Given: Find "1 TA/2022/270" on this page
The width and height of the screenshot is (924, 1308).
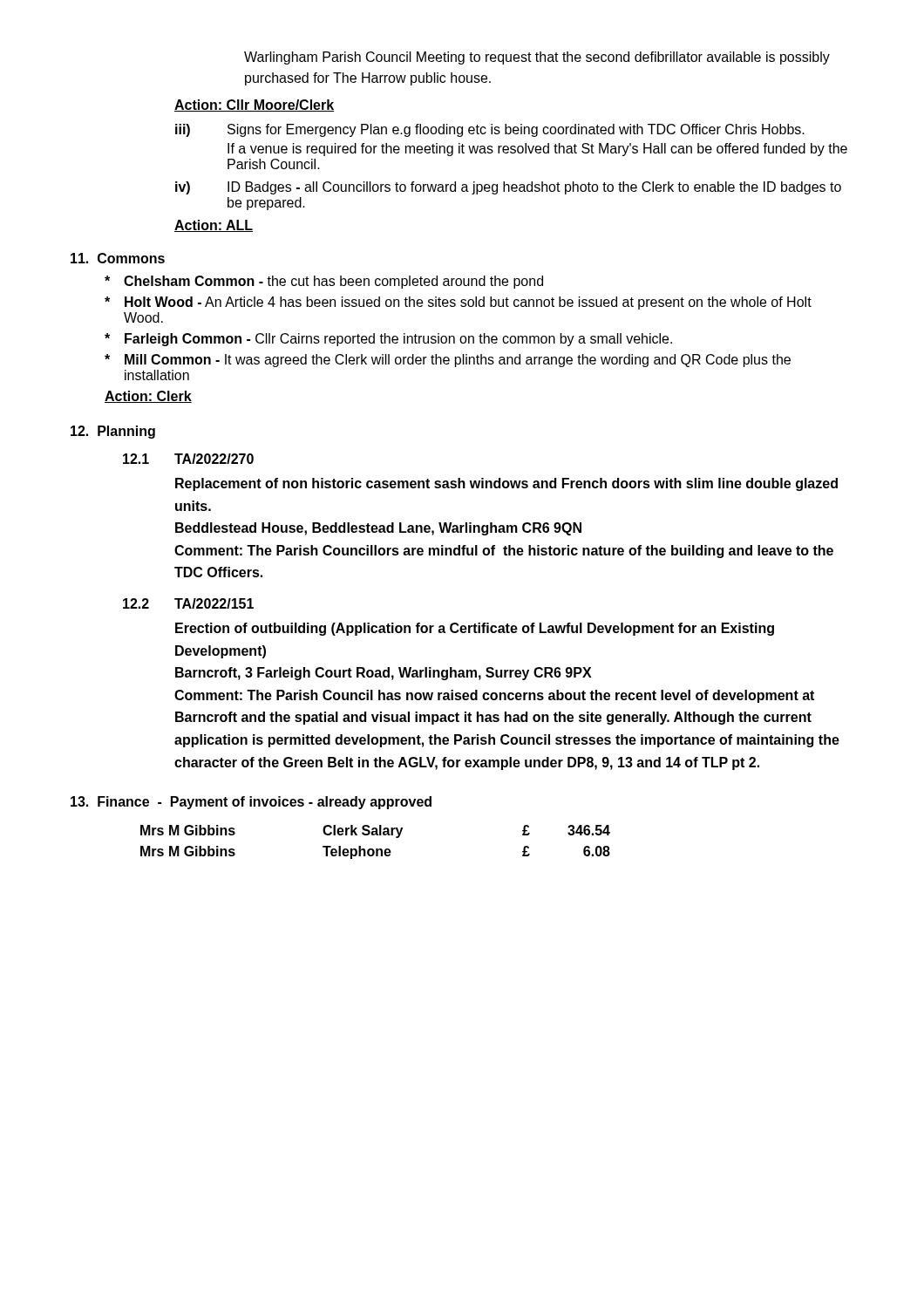Looking at the screenshot, I should (x=188, y=459).
